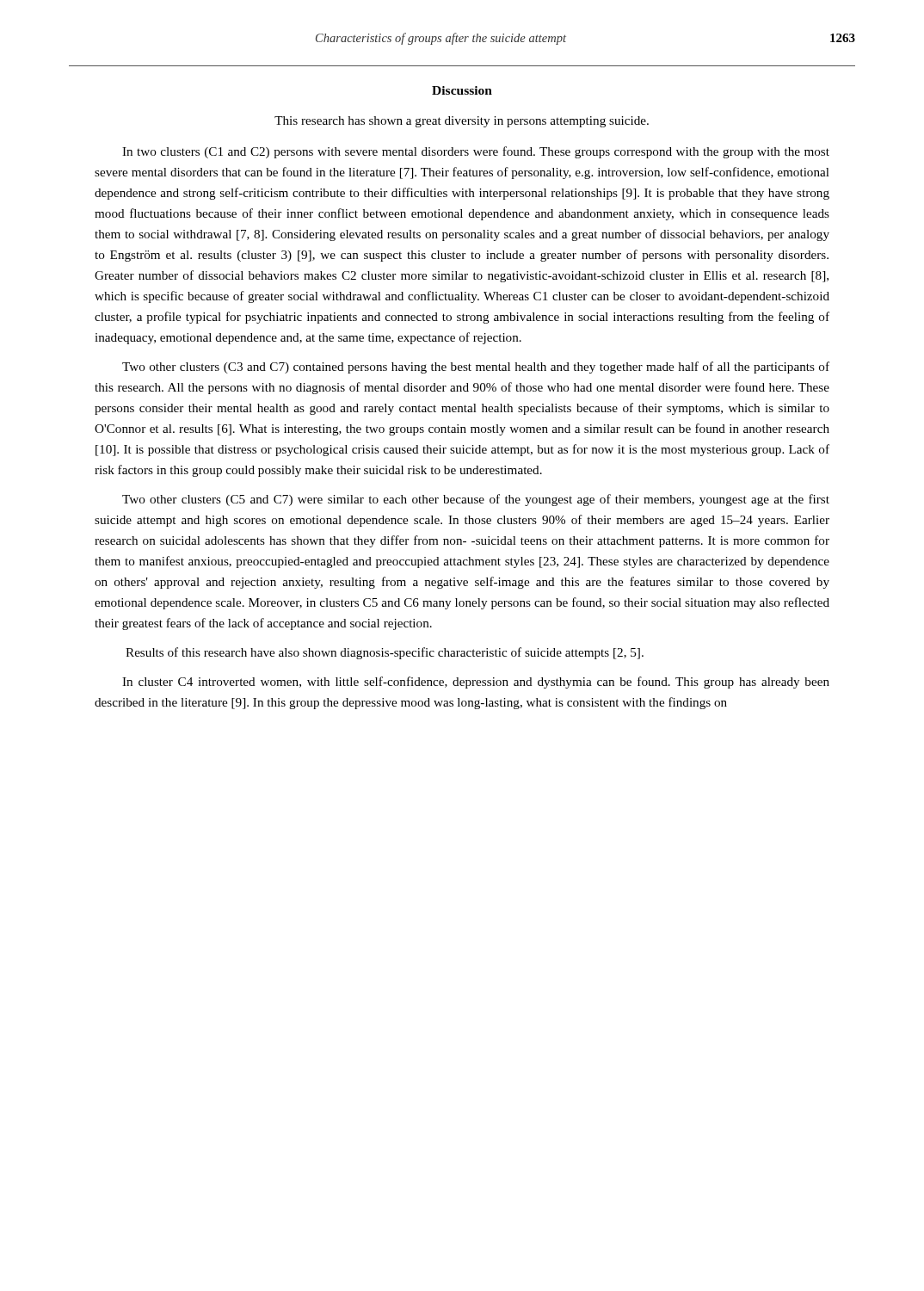Select the text starting "Results of this"
This screenshot has height=1291, width=924.
tap(385, 652)
